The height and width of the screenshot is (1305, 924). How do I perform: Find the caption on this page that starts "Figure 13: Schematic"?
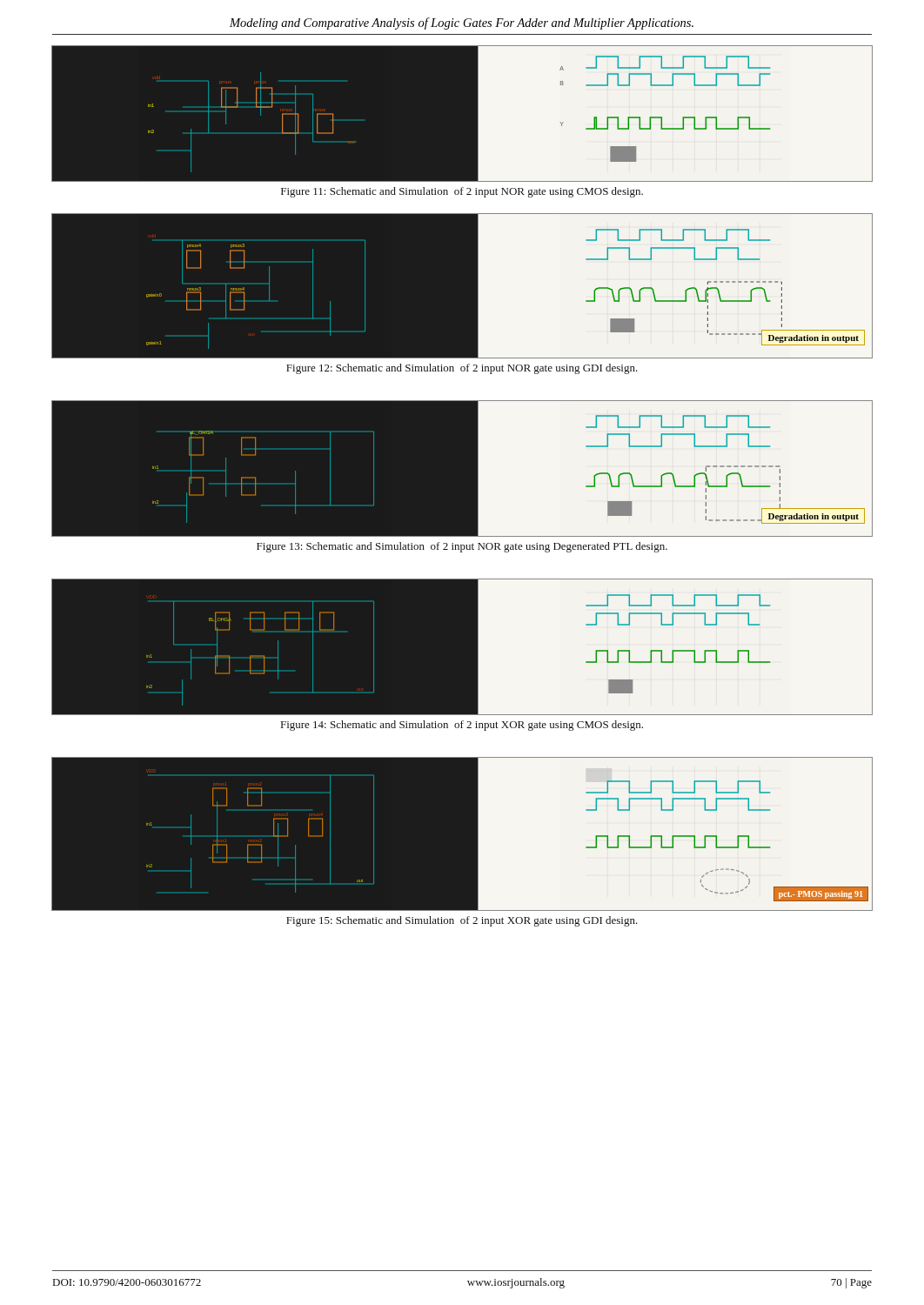pyautogui.click(x=462, y=546)
